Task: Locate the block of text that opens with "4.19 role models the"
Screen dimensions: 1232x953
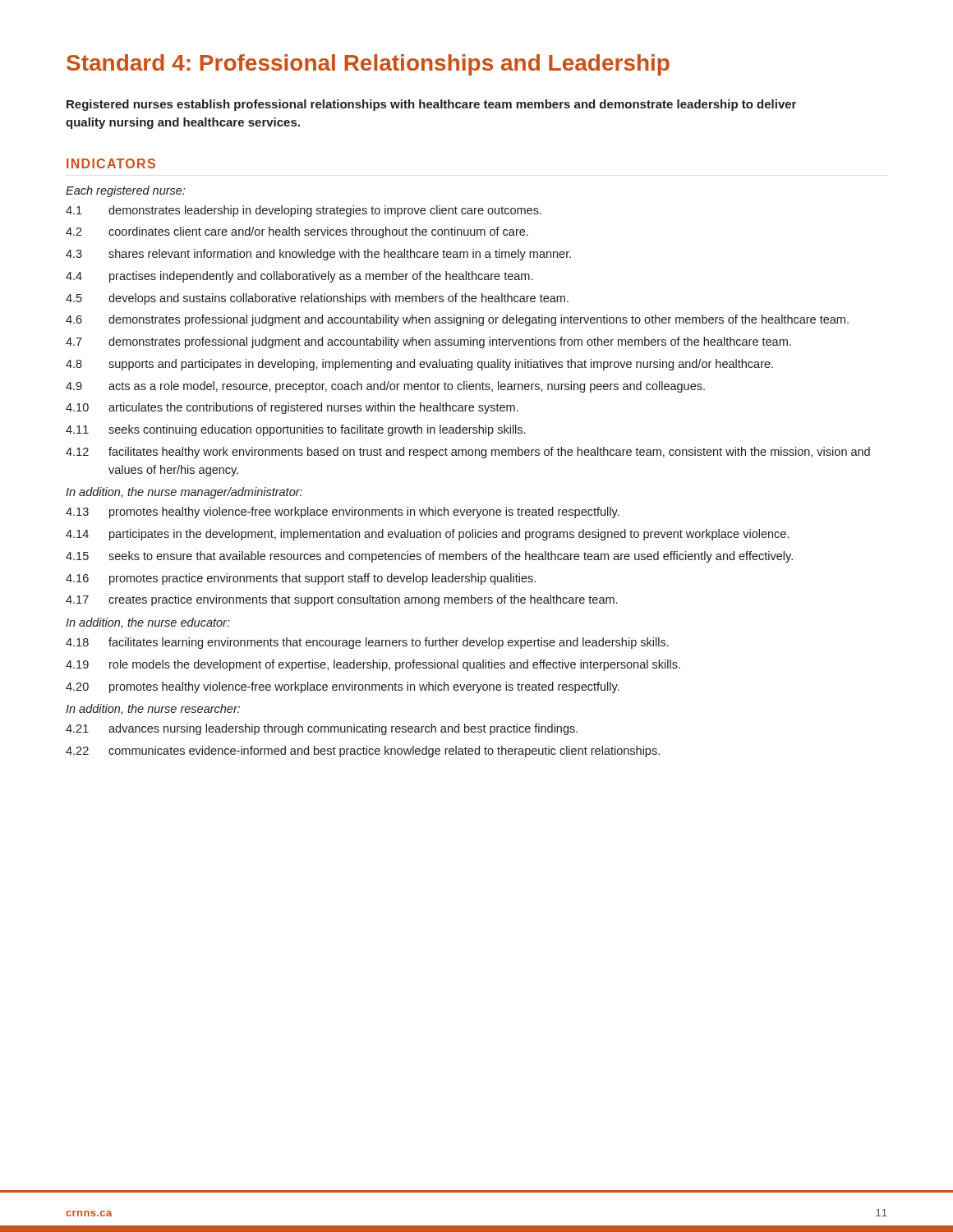Action: point(476,665)
